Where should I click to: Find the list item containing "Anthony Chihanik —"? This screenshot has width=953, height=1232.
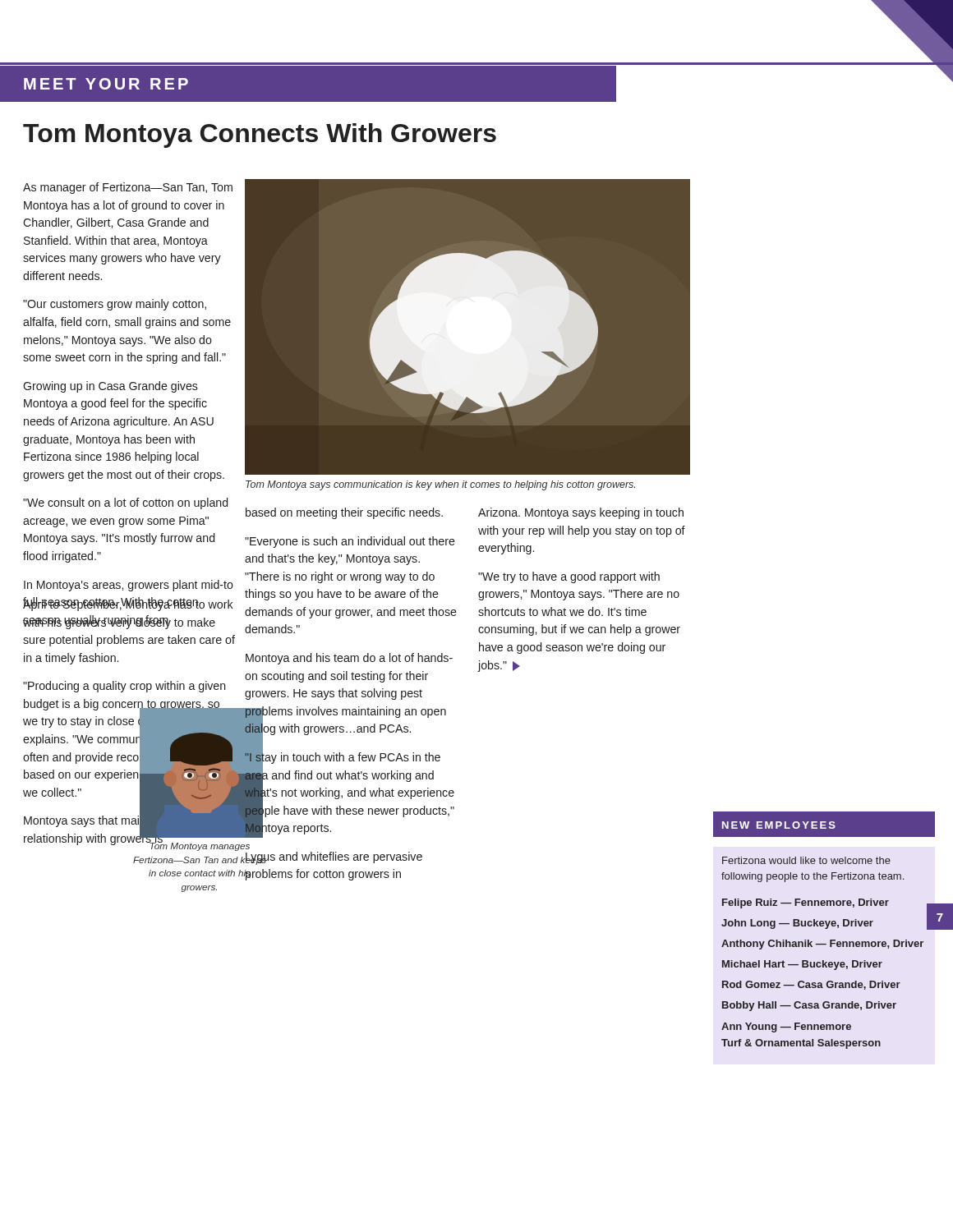tap(822, 943)
